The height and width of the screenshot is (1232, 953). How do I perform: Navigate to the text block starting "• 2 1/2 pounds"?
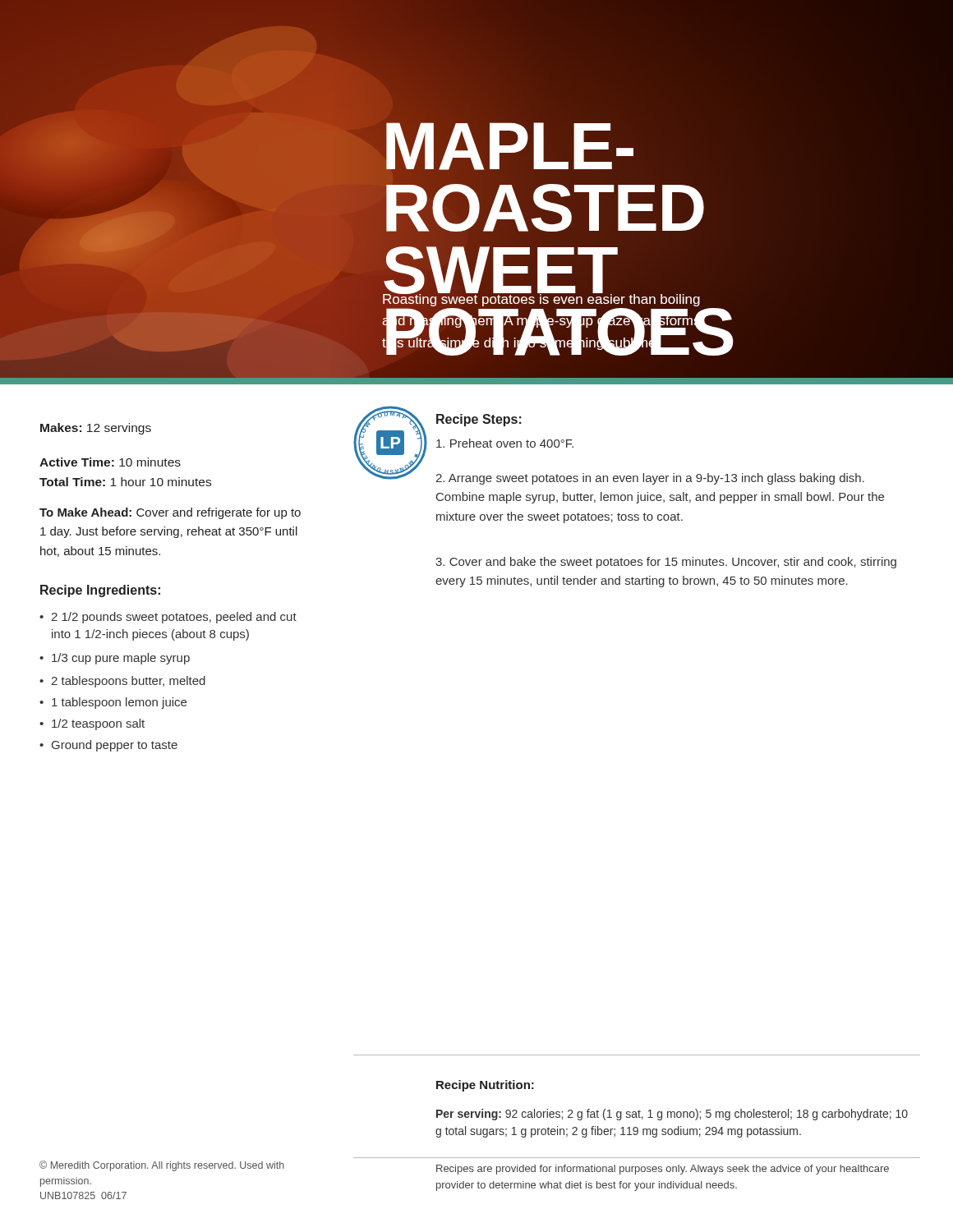pyautogui.click(x=175, y=625)
